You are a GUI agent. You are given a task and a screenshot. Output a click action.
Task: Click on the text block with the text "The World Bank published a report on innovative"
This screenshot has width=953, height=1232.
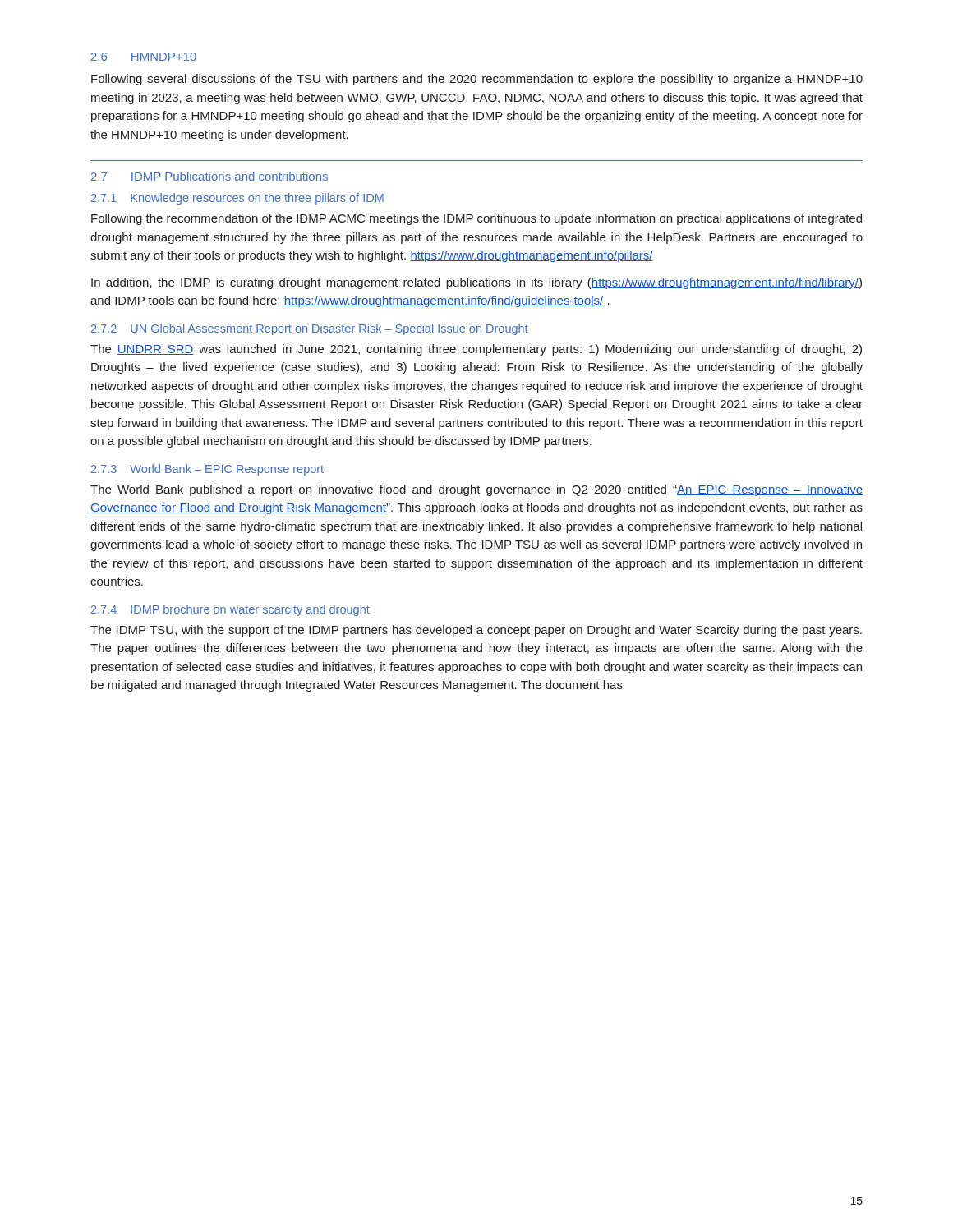click(x=476, y=536)
